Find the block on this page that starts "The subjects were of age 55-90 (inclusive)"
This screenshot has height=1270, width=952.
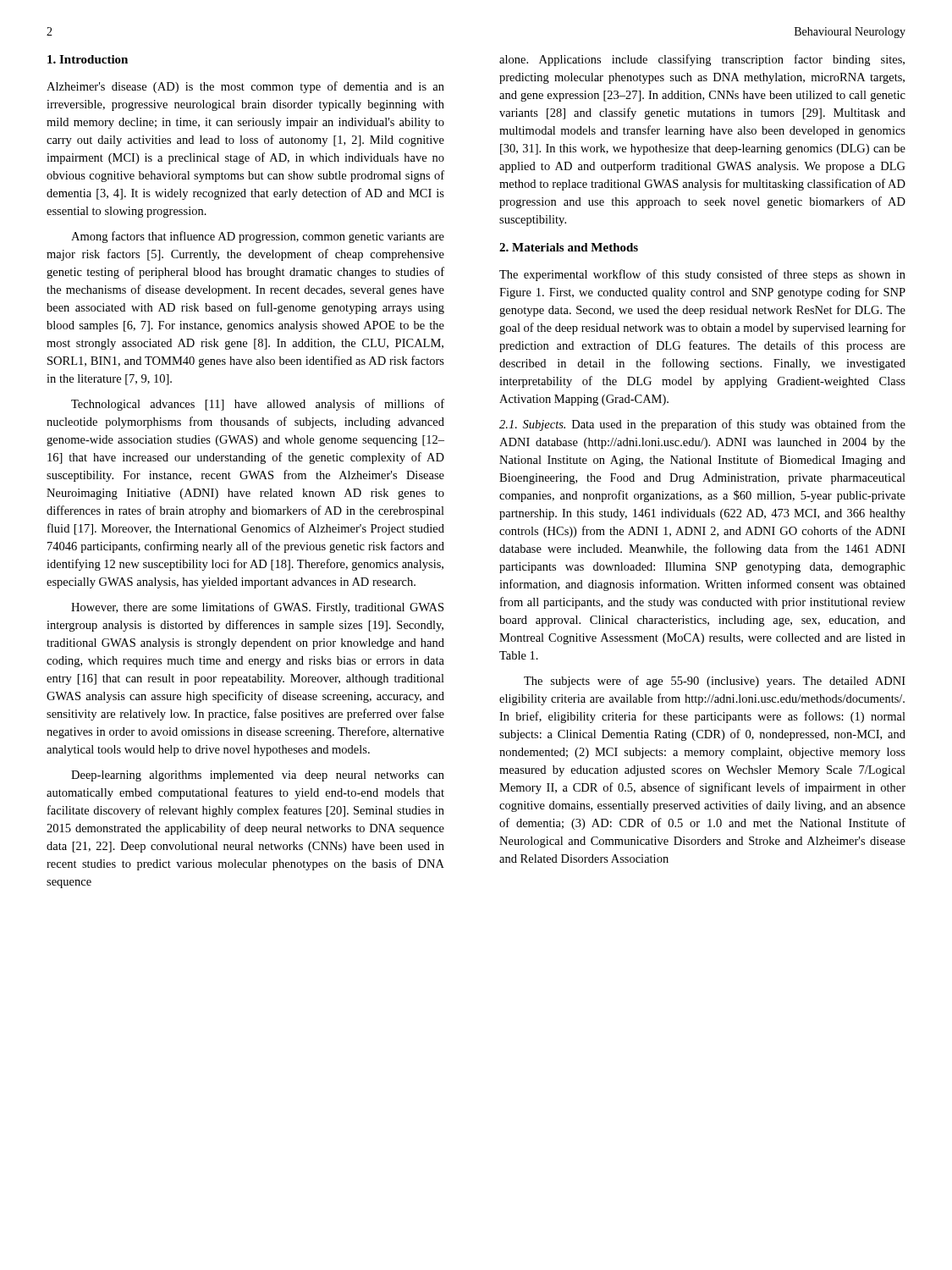pos(702,770)
